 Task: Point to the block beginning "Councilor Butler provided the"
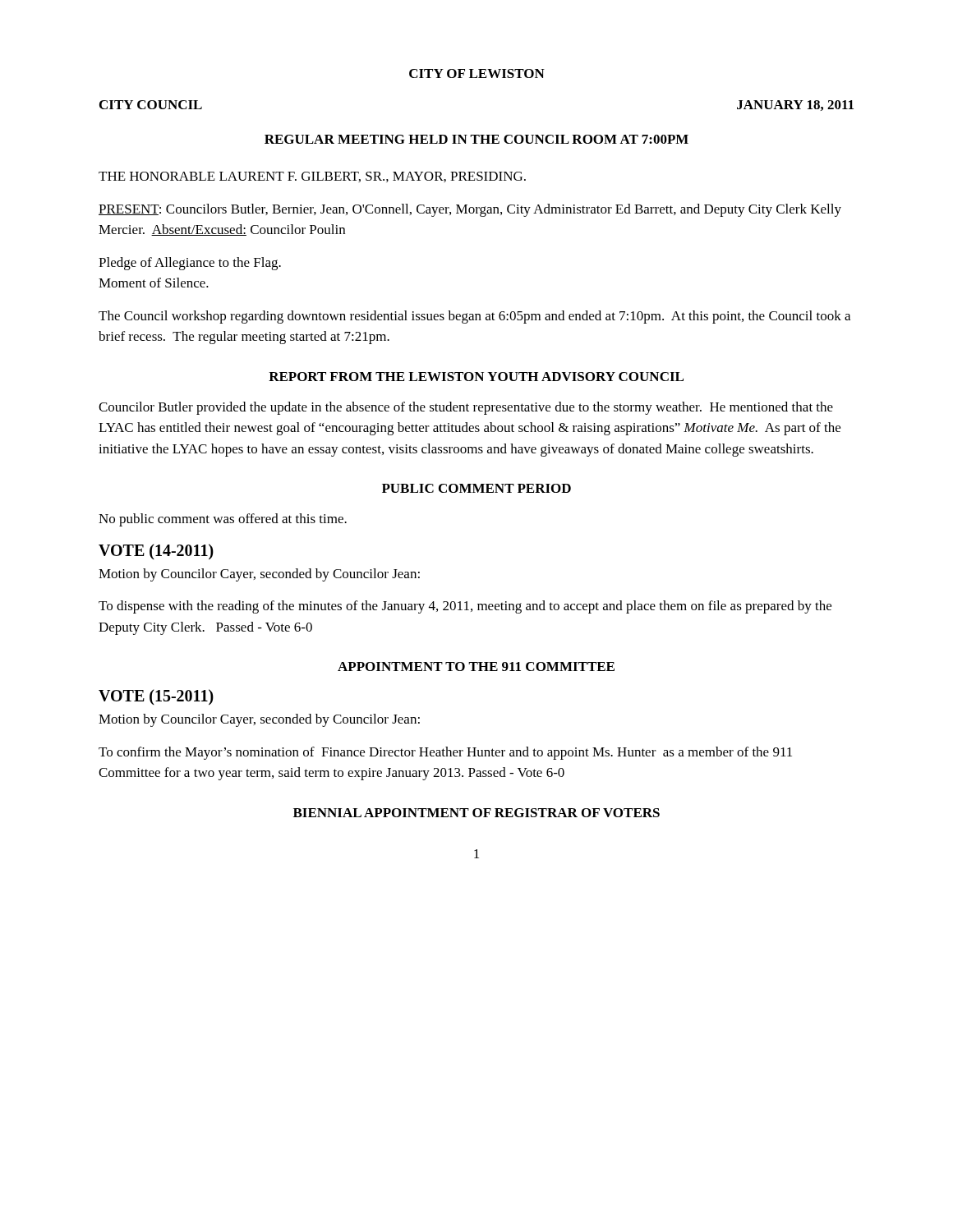click(x=476, y=428)
